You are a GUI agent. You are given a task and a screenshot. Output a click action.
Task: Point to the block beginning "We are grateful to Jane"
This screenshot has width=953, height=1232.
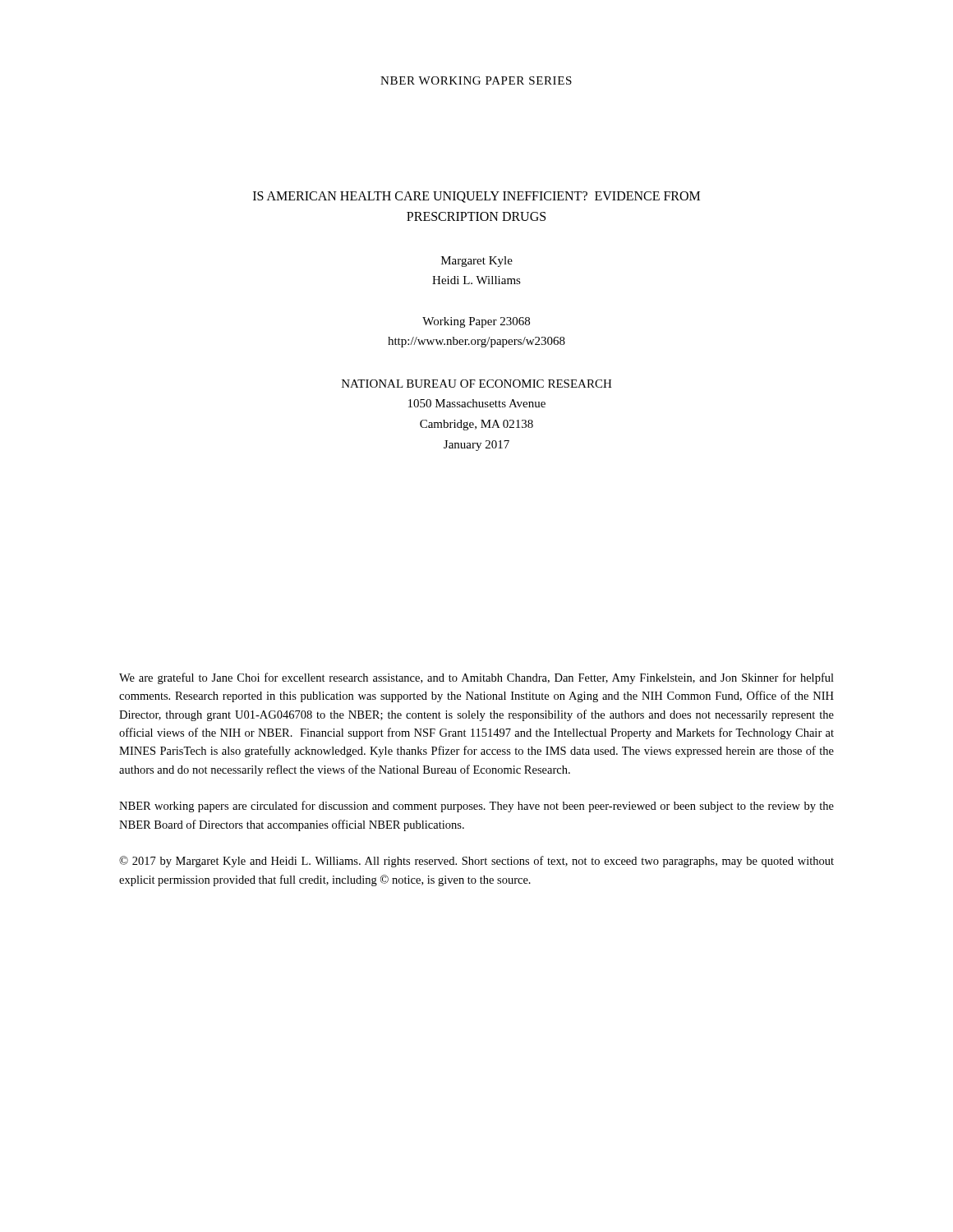476,723
